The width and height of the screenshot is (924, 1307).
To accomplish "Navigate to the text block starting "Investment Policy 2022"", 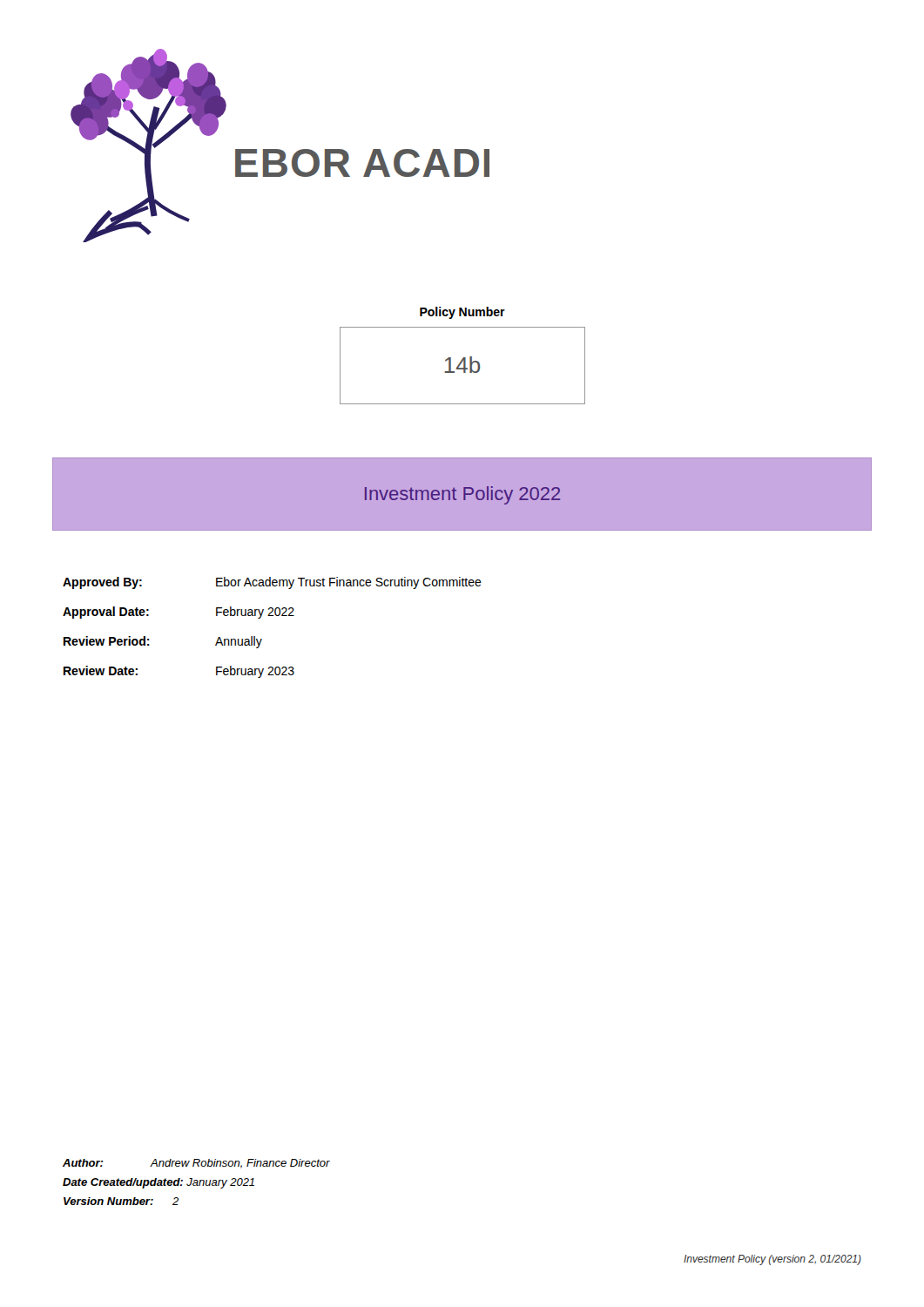I will [x=462, y=494].
